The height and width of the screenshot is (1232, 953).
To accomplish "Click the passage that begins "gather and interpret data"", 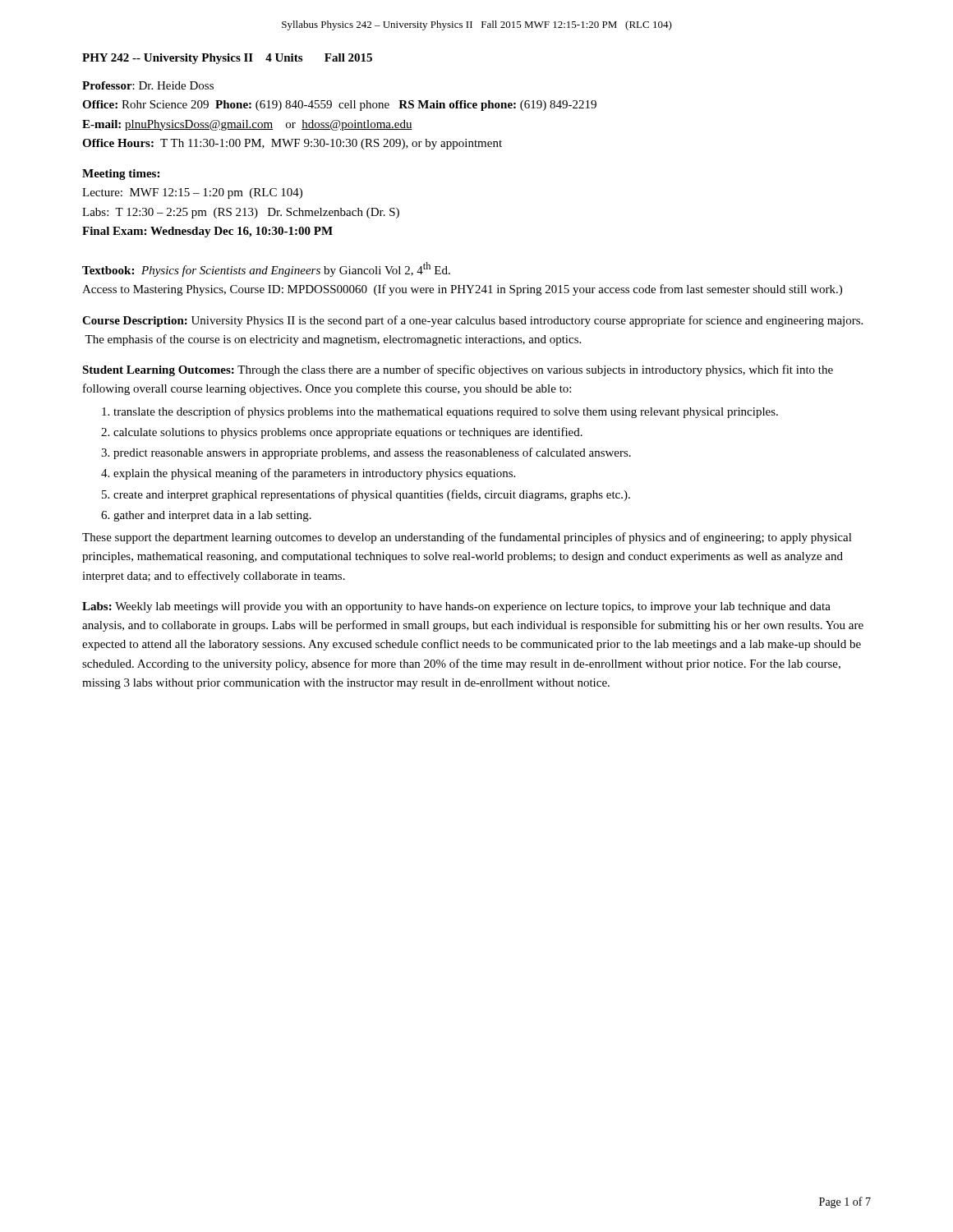I will click(213, 515).
